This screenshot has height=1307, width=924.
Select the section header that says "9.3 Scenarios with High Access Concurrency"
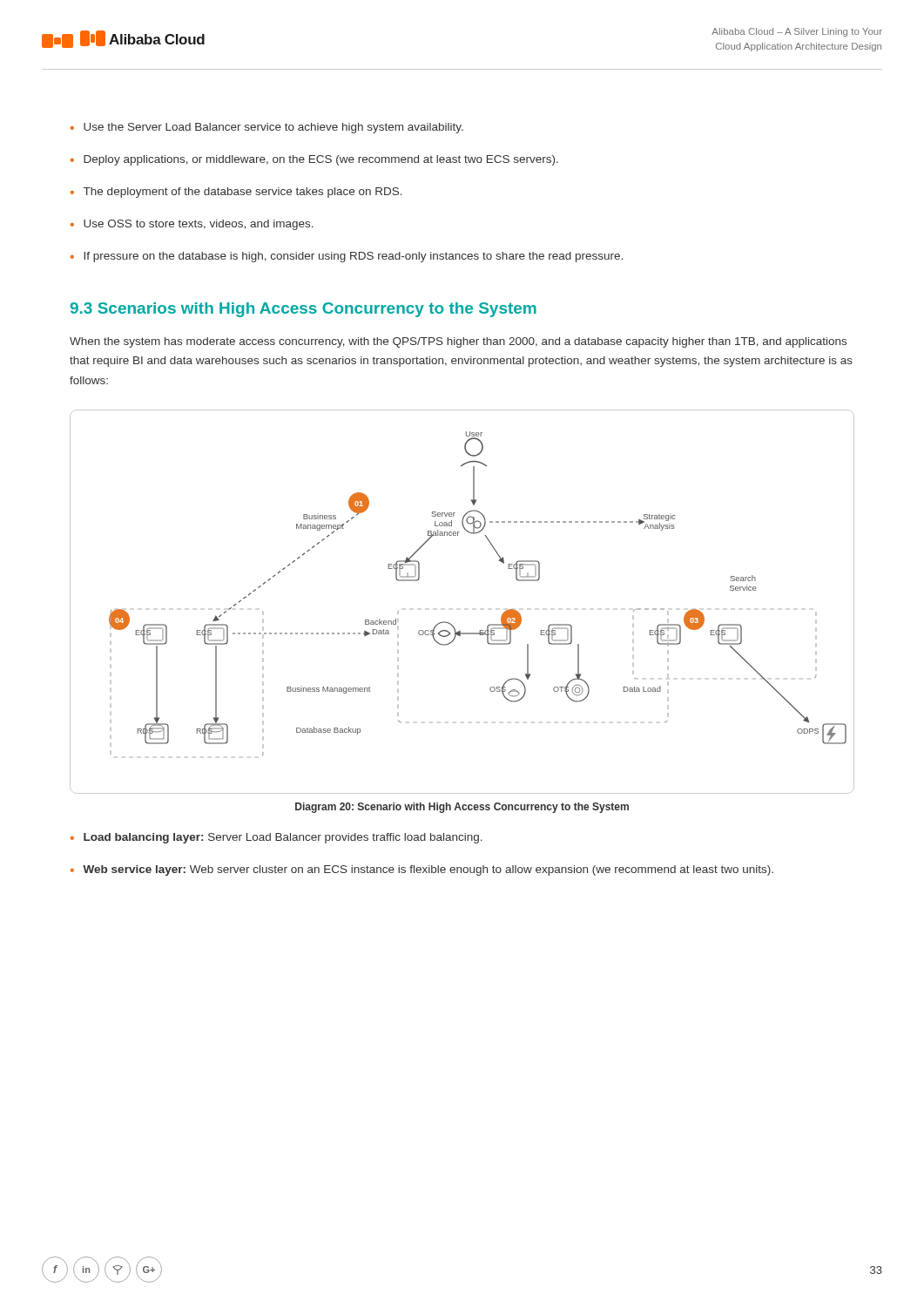point(303,308)
